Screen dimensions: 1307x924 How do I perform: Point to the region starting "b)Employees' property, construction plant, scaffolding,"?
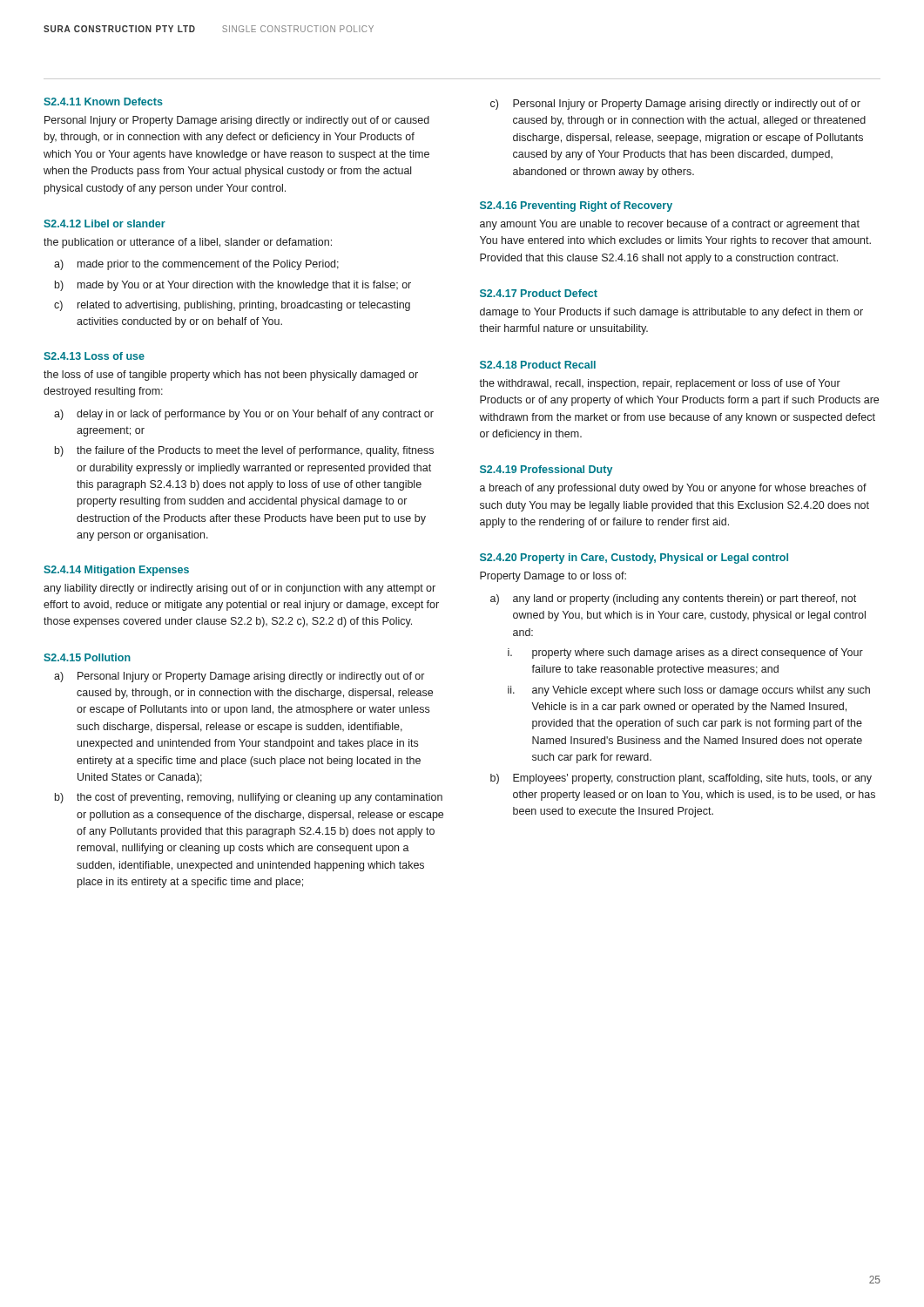pyautogui.click(x=685, y=795)
